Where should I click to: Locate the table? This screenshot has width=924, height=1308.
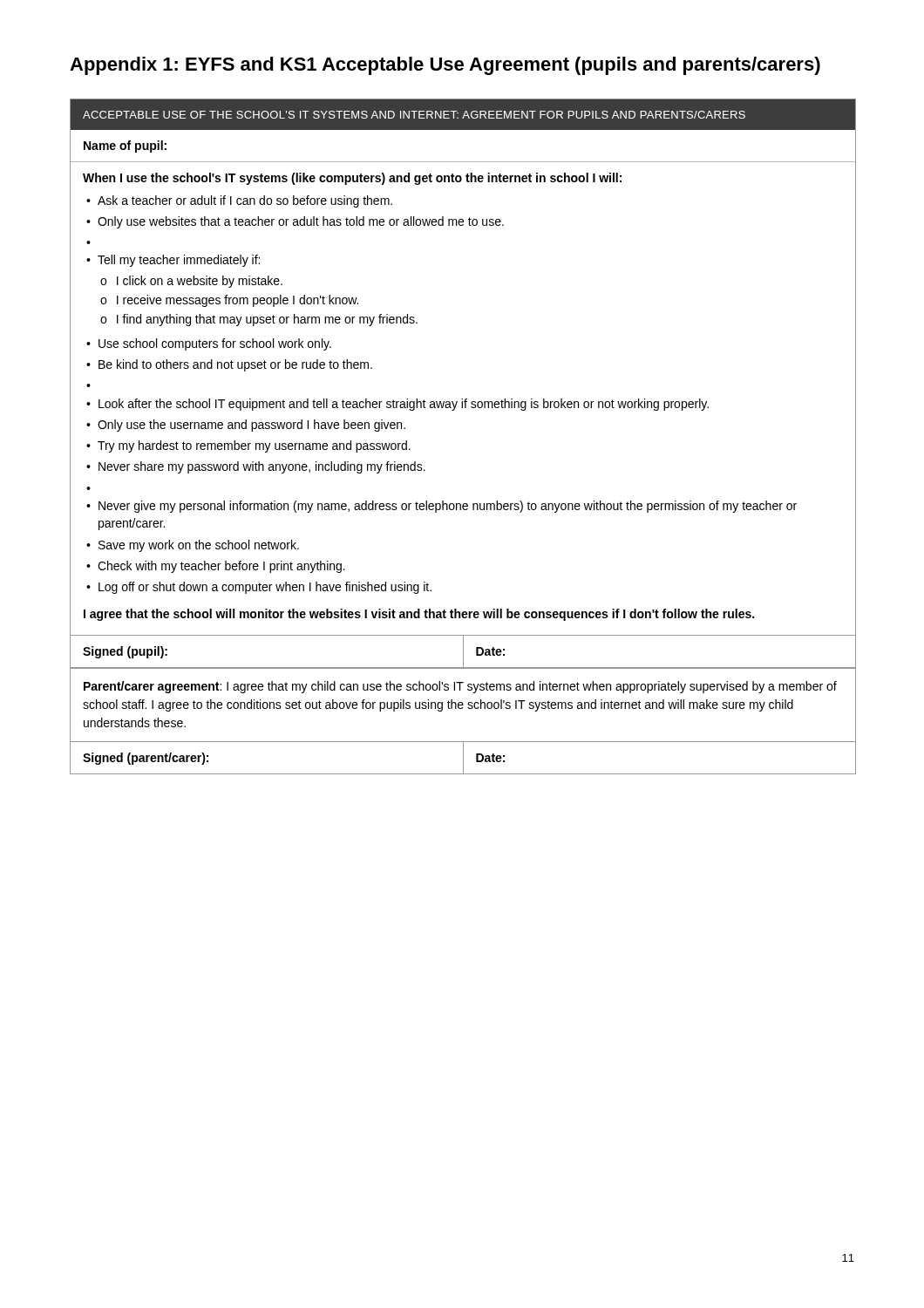(x=463, y=436)
